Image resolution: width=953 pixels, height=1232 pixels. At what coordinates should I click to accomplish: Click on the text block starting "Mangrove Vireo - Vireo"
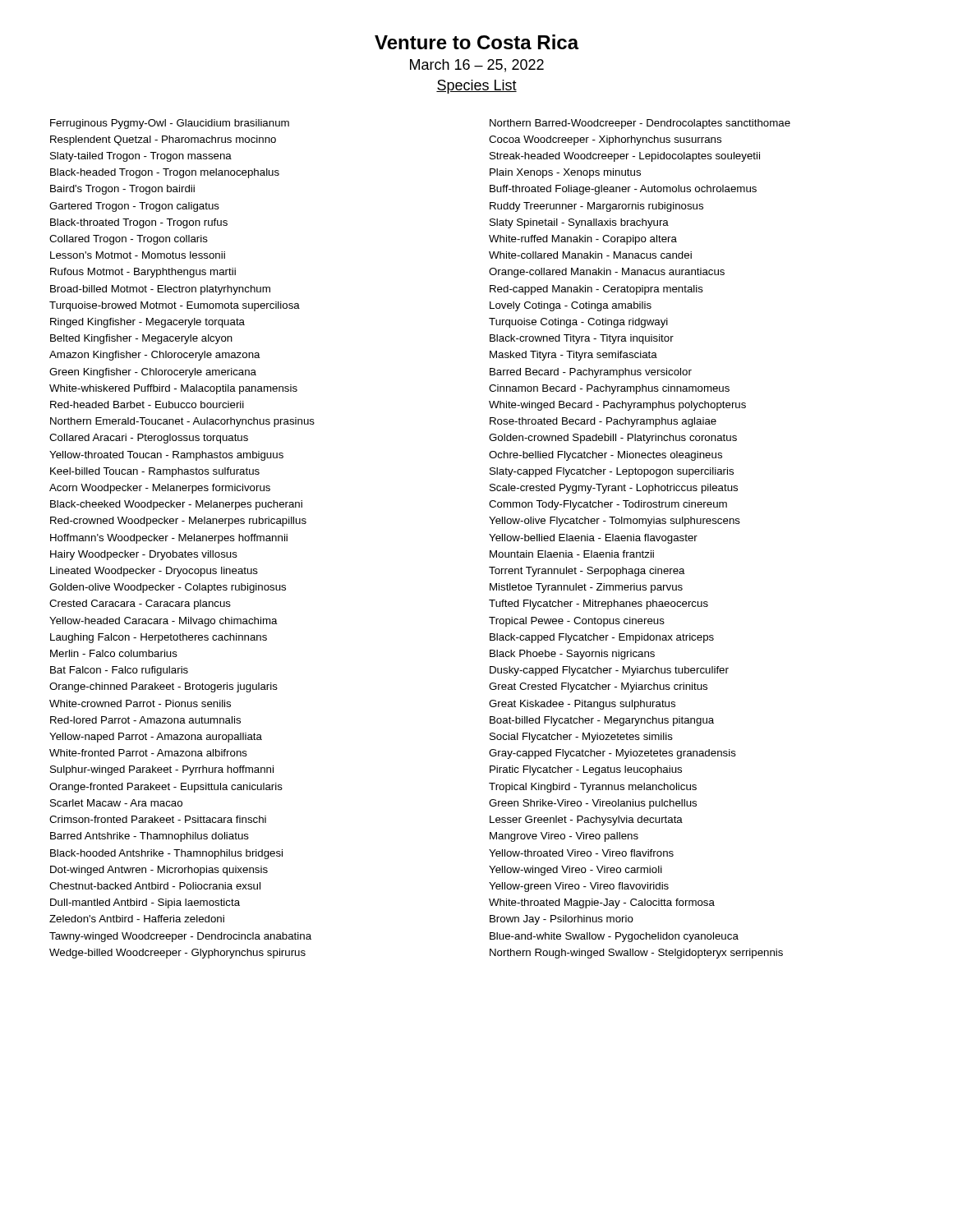pos(564,836)
